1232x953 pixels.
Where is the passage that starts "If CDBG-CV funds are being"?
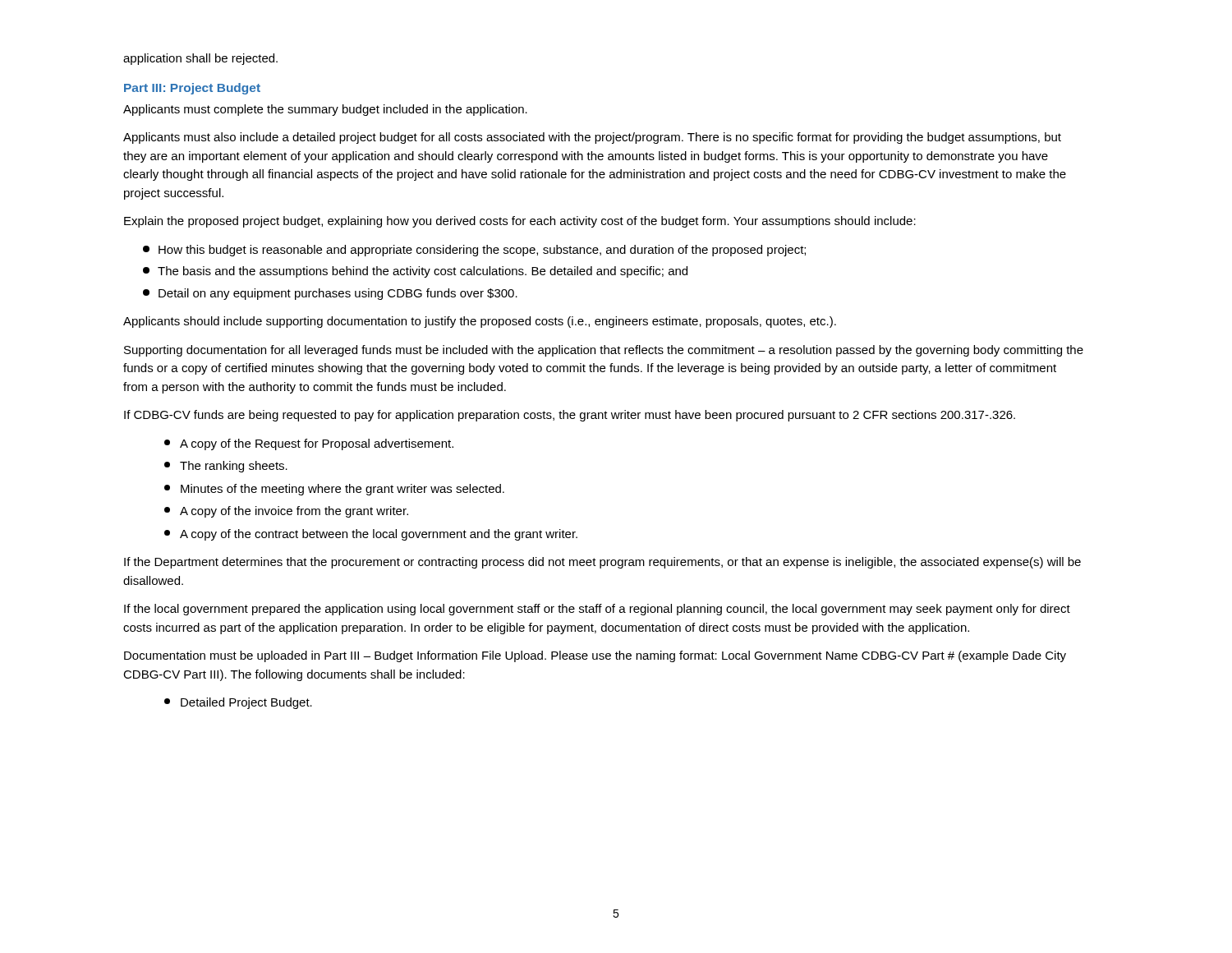click(604, 415)
